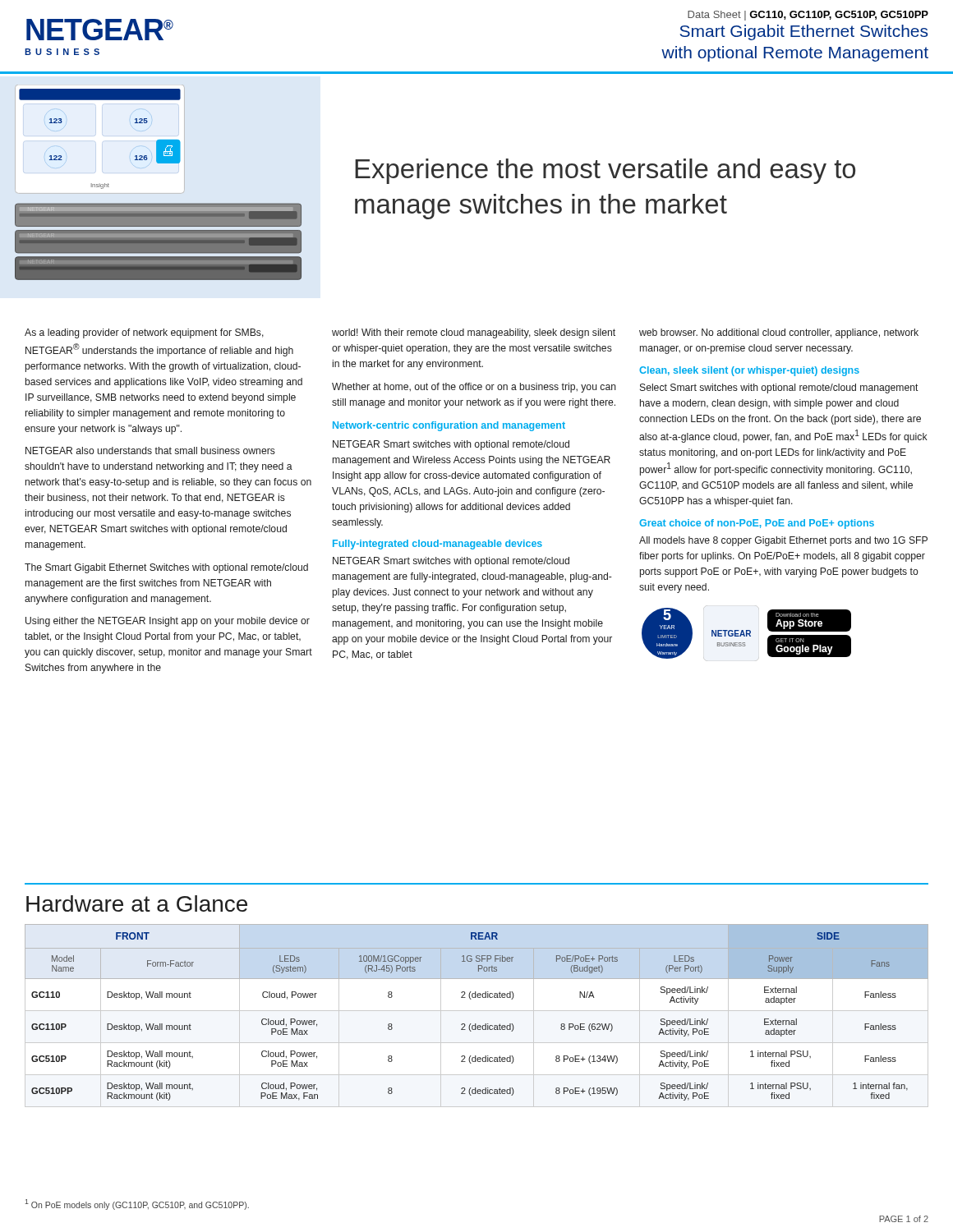Select the section header that reads "Clean, sleek silent (or whisper-quiet)"

749,370
